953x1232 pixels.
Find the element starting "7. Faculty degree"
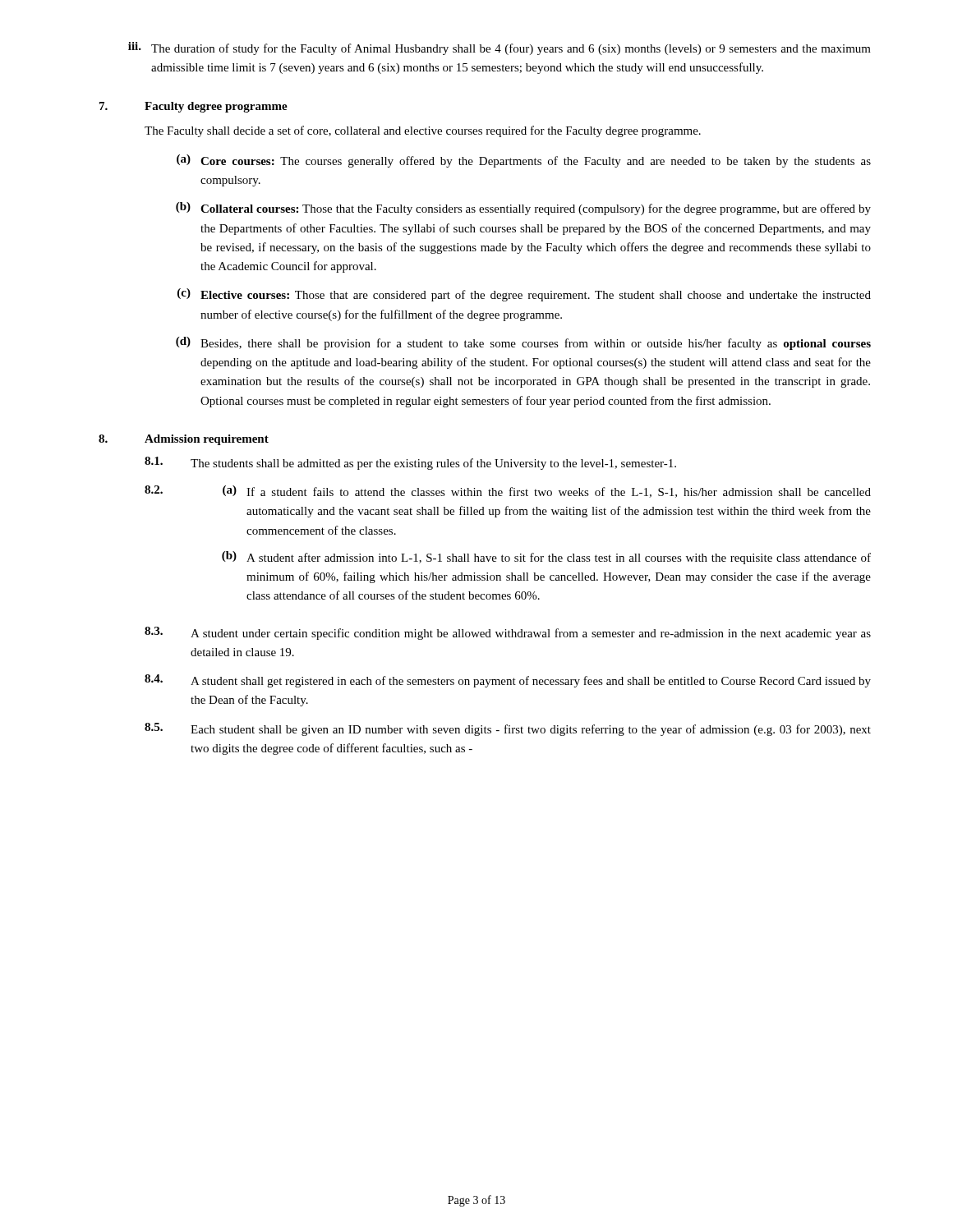pos(193,107)
